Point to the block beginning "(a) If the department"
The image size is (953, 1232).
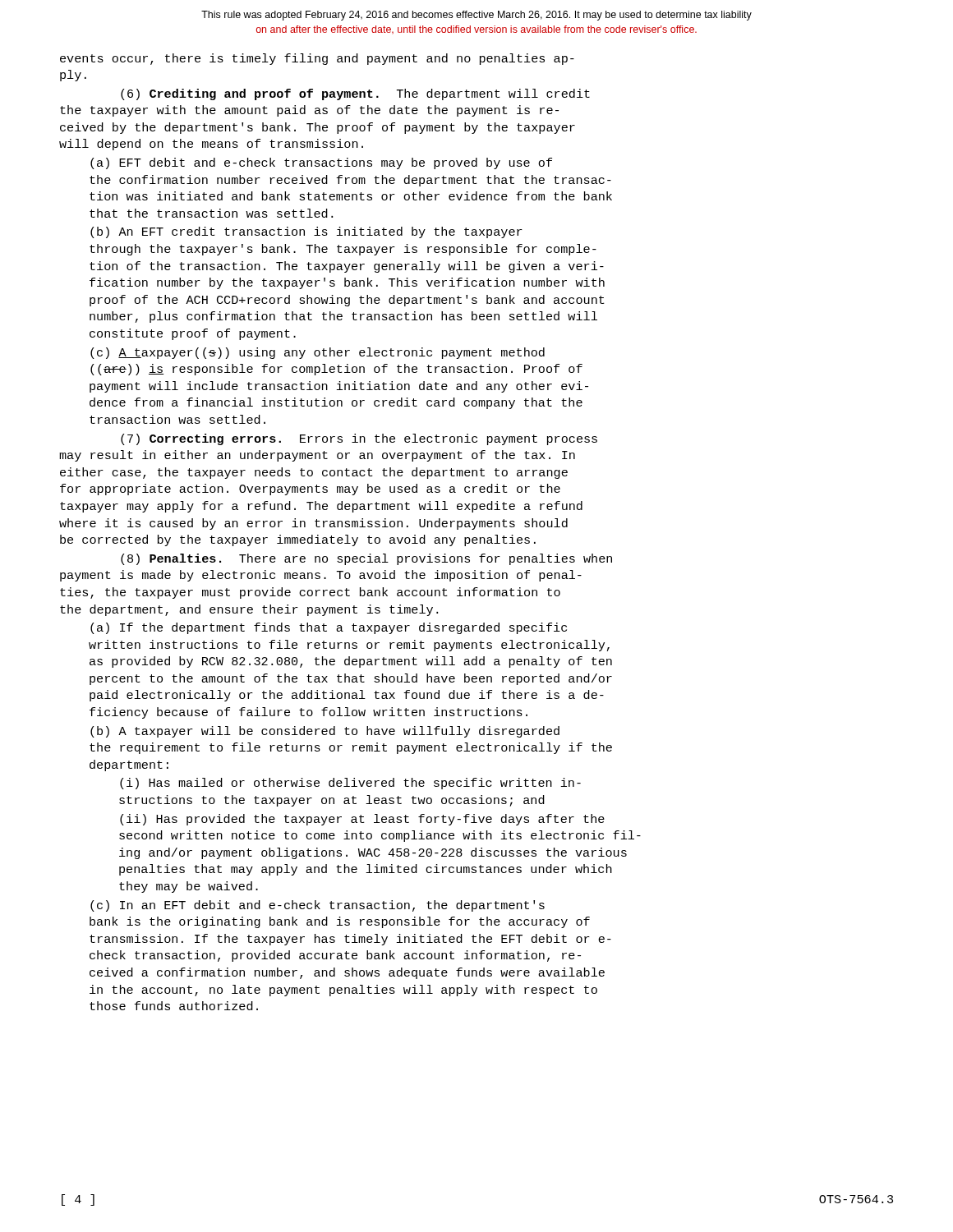tap(351, 671)
